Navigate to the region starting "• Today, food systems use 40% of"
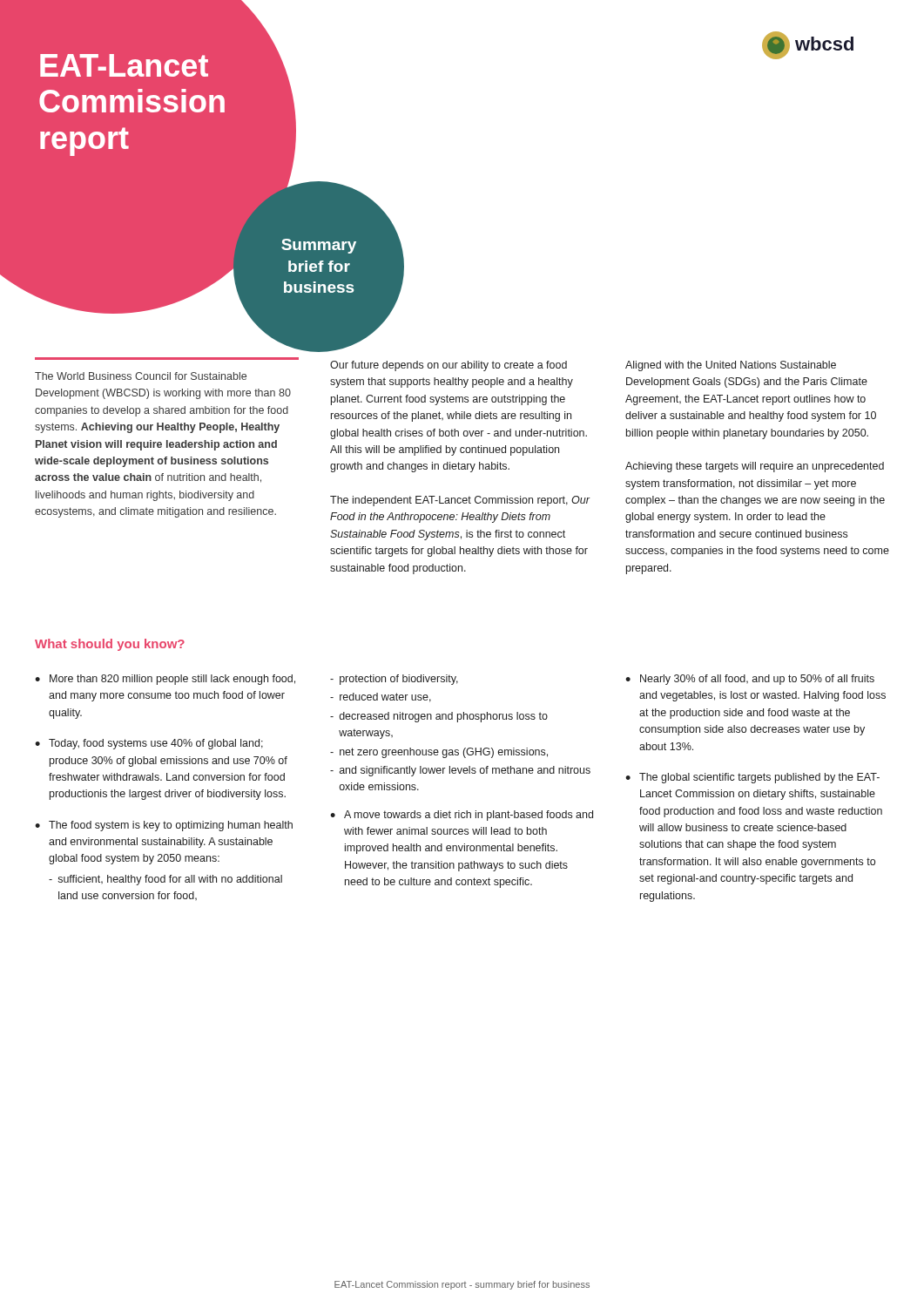 click(x=167, y=769)
